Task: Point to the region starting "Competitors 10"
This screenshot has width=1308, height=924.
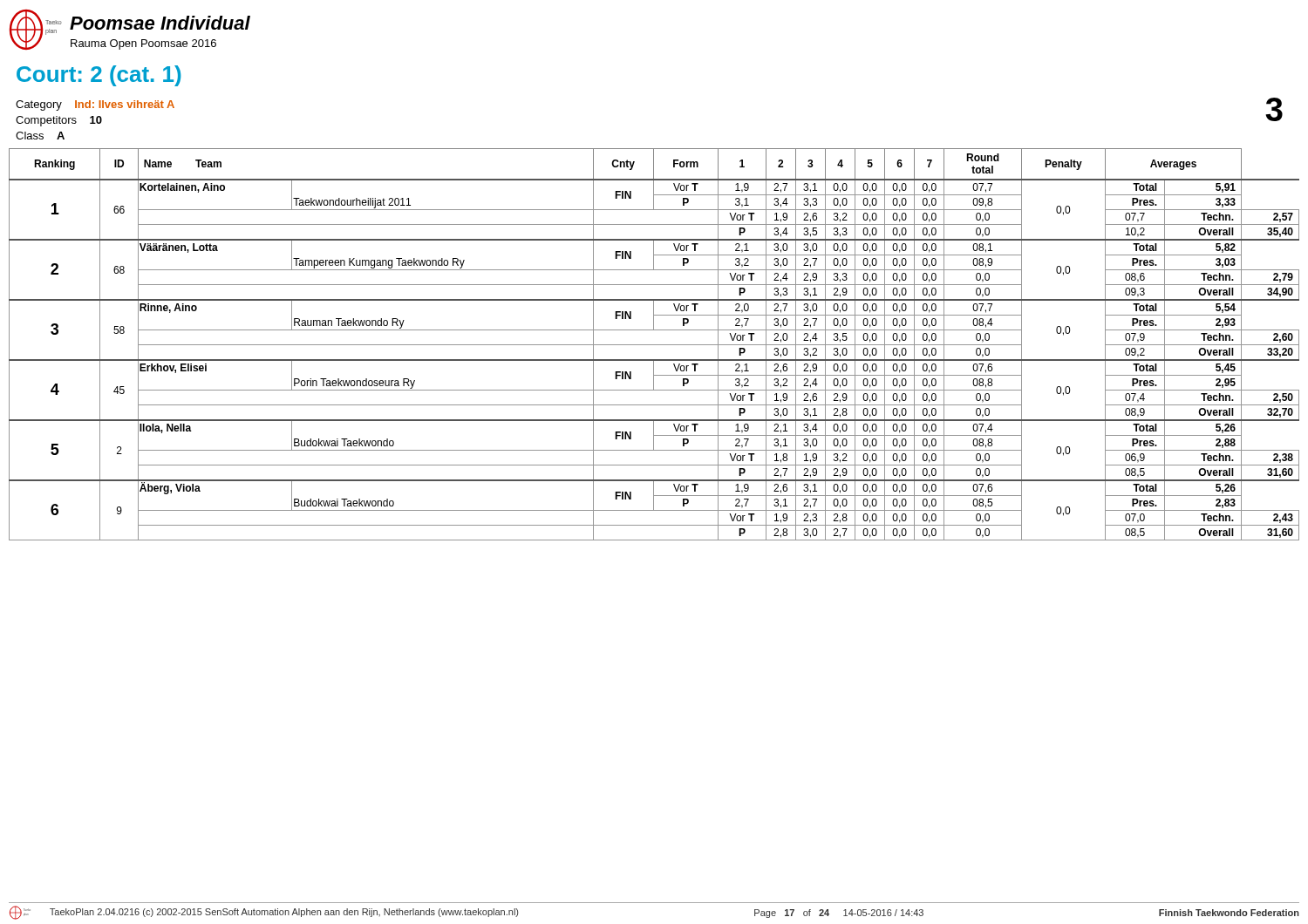Action: coord(59,120)
